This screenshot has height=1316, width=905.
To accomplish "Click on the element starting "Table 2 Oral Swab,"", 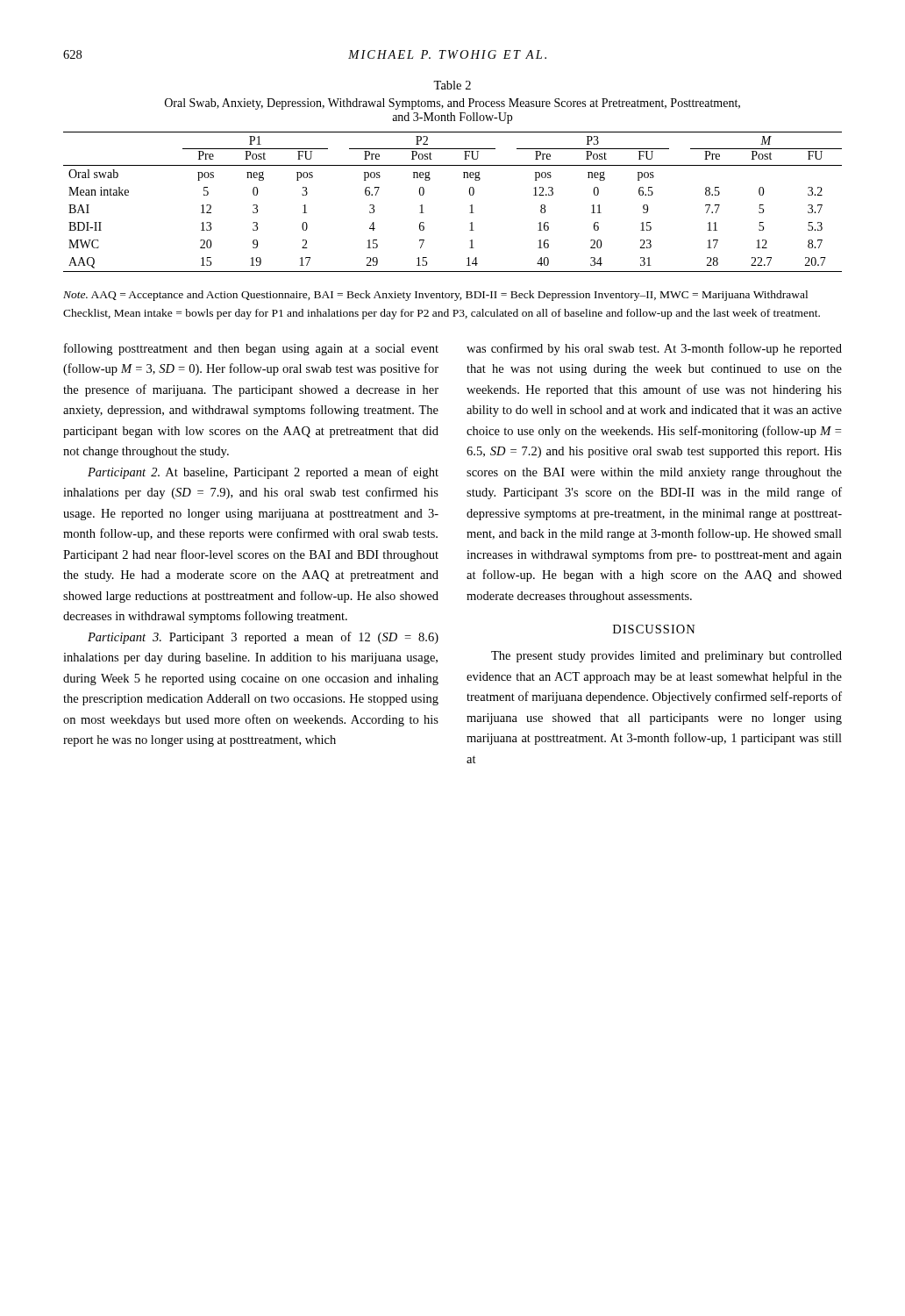I will pos(452,101).
